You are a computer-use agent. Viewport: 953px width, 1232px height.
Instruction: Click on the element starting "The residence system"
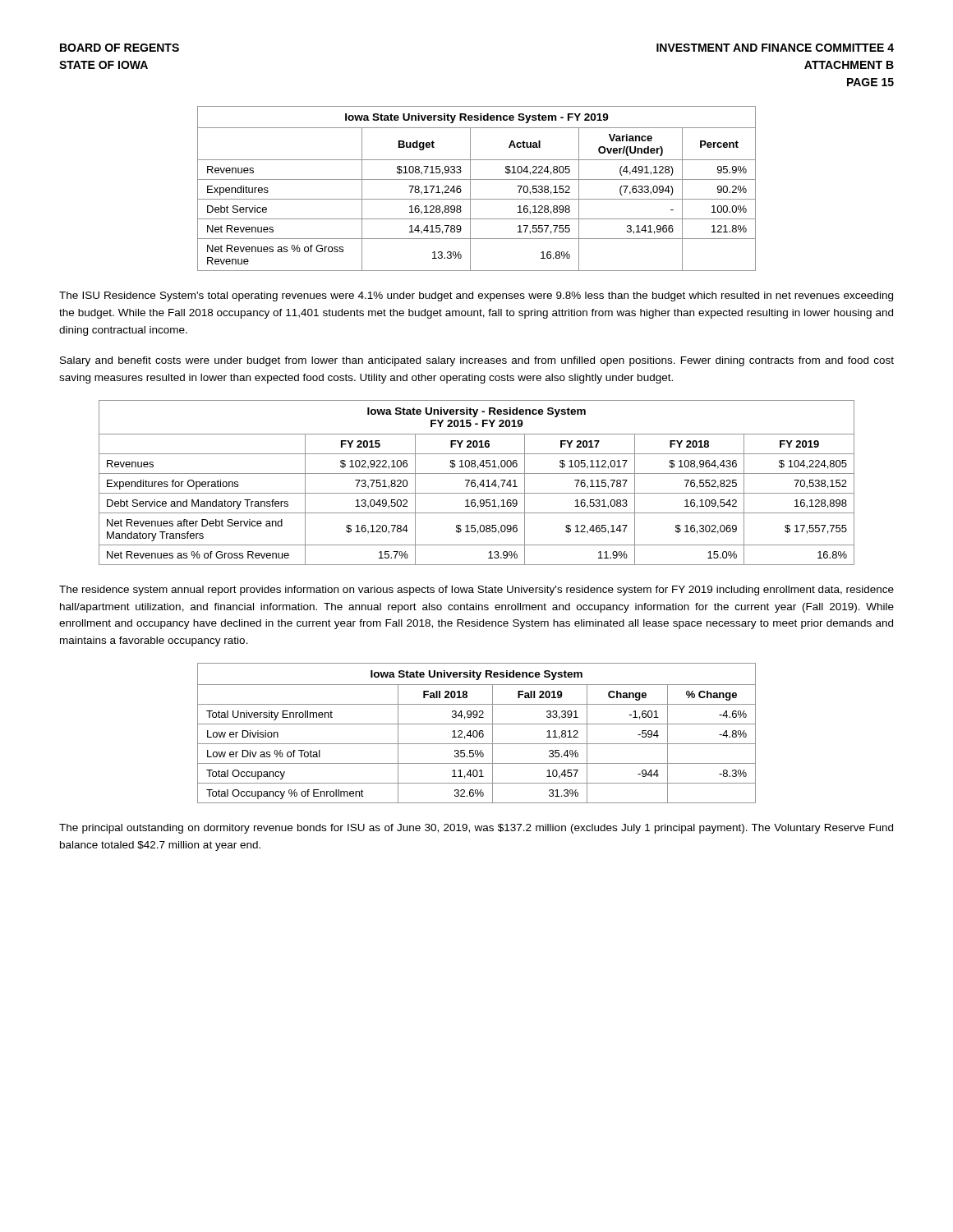(x=476, y=615)
